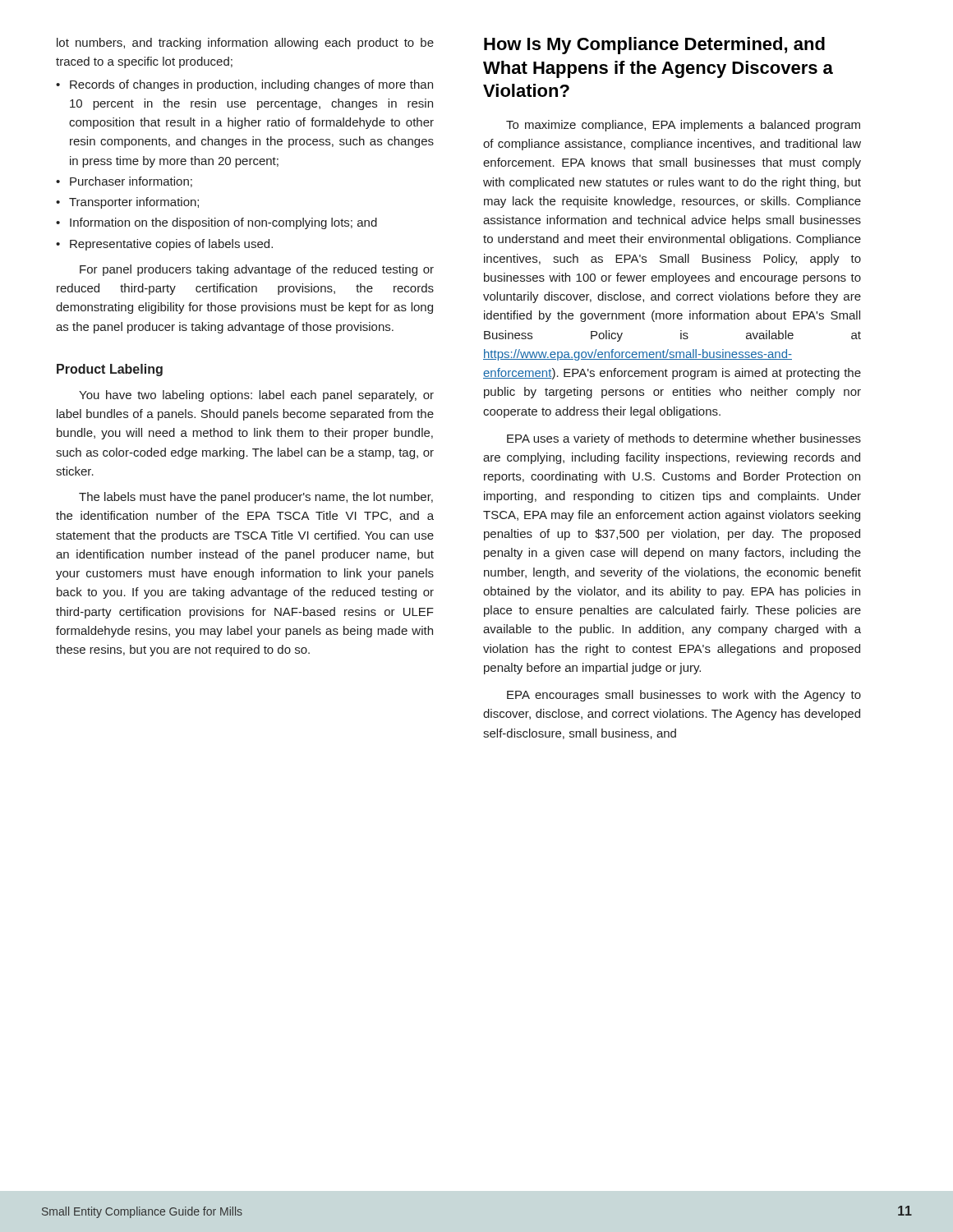Viewport: 953px width, 1232px height.
Task: Click on the text block starting "EPA uses a"
Action: (672, 553)
